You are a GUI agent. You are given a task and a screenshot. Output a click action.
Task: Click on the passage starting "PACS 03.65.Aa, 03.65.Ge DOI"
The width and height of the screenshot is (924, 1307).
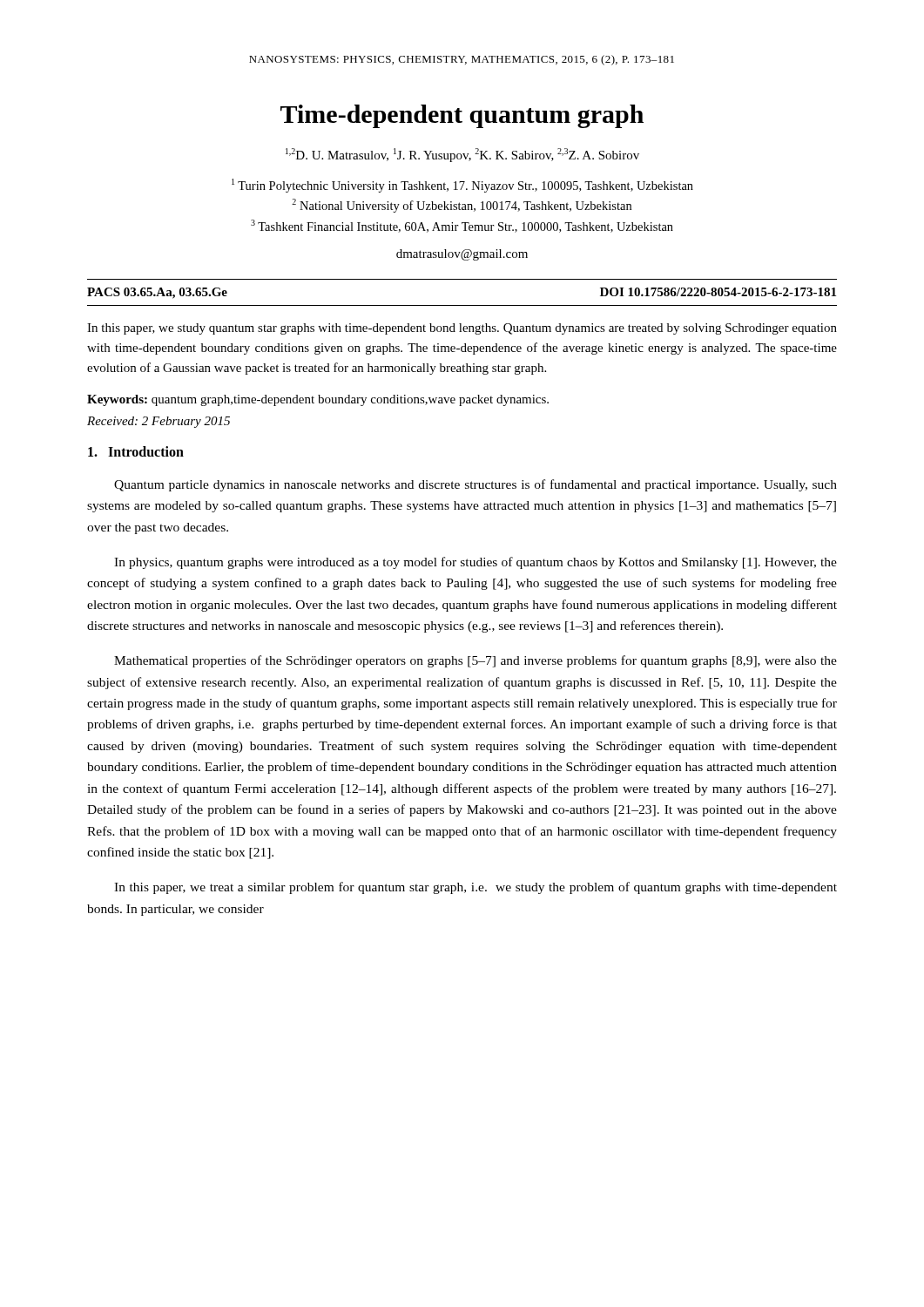(163, 293)
